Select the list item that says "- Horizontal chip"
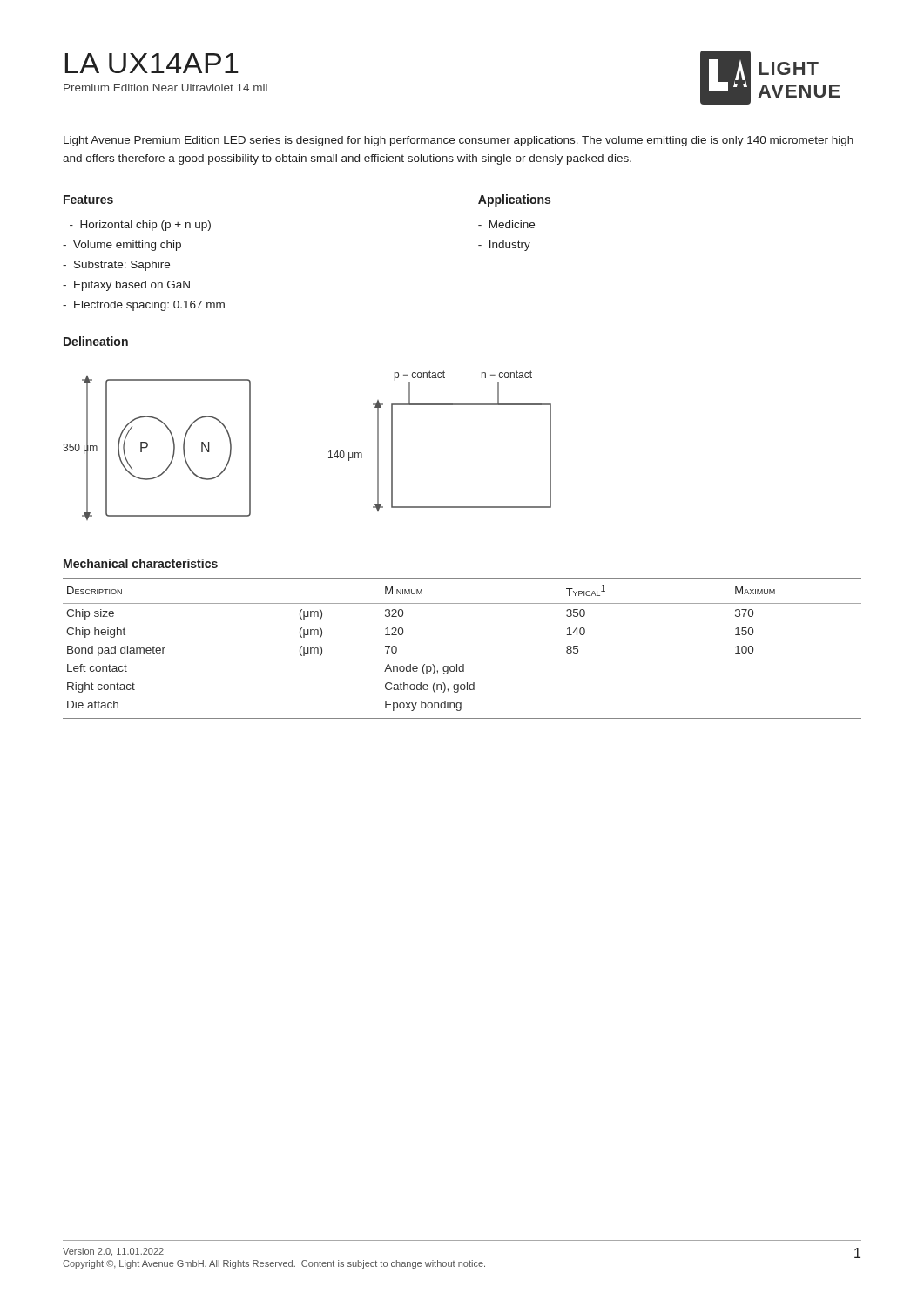Screen dimensions: 1307x924 pos(137,224)
